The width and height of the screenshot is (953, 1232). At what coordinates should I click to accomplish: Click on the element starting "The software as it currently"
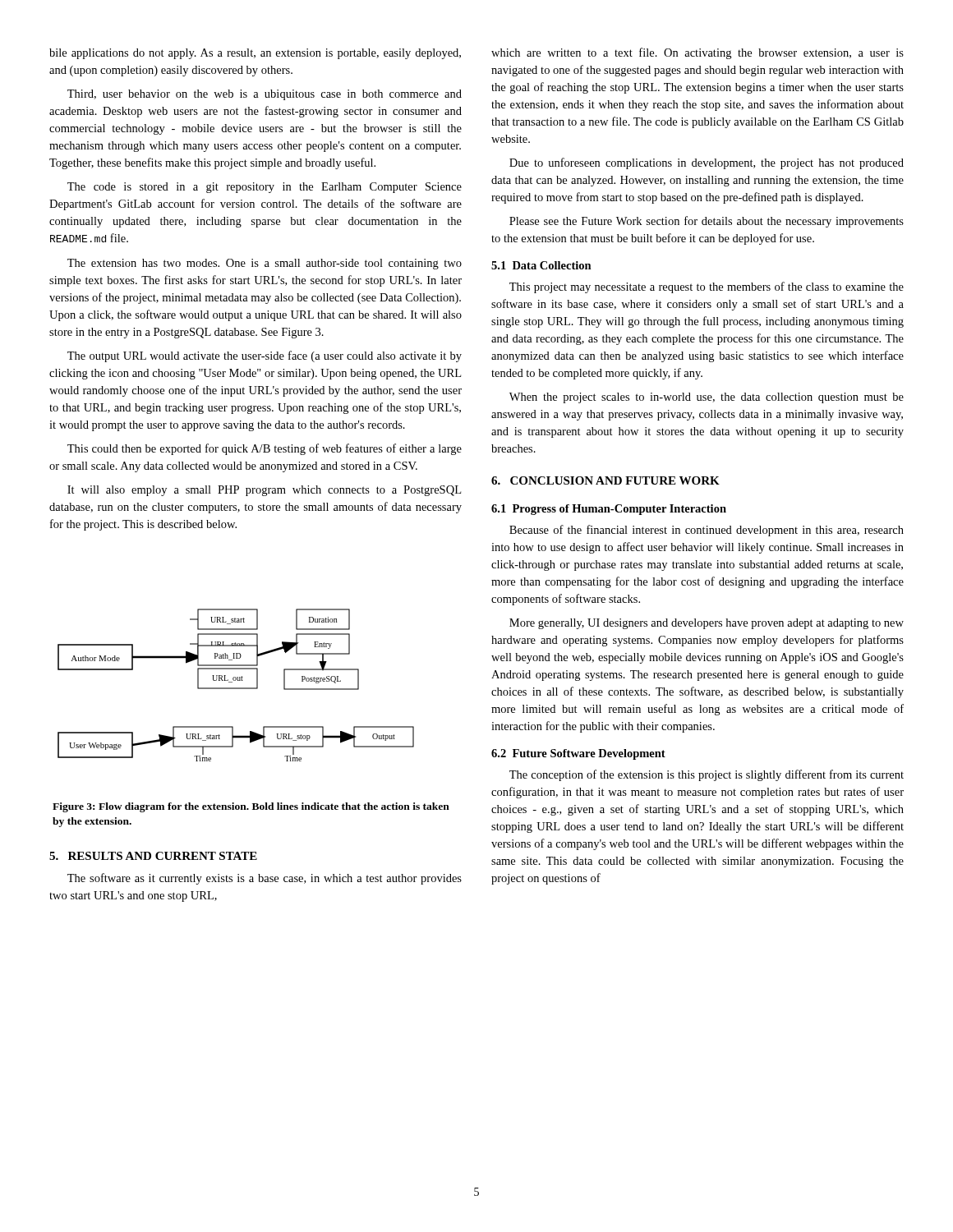pyautogui.click(x=255, y=887)
